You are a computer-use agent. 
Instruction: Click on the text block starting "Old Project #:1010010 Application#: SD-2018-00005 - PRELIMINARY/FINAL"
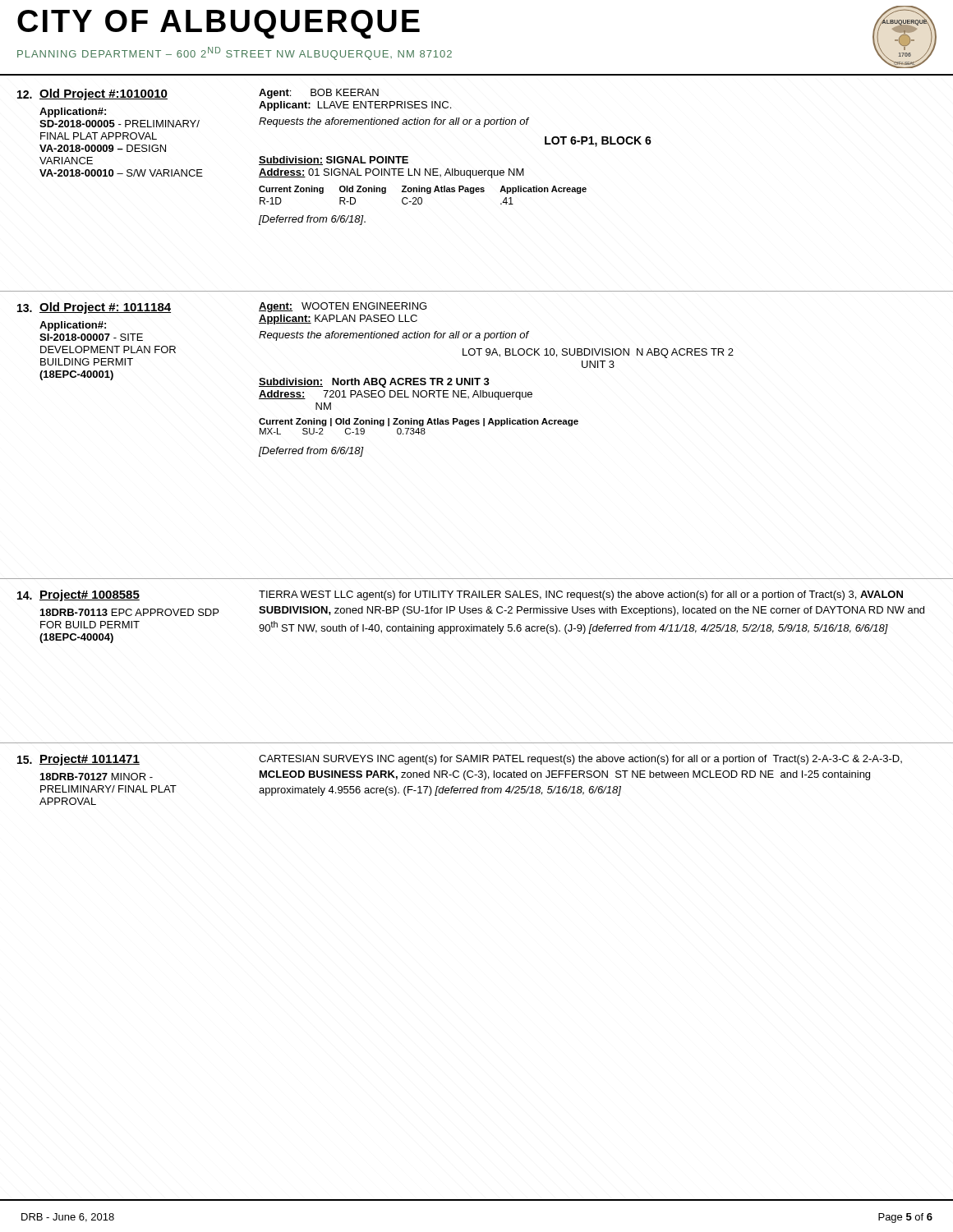click(x=273, y=108)
